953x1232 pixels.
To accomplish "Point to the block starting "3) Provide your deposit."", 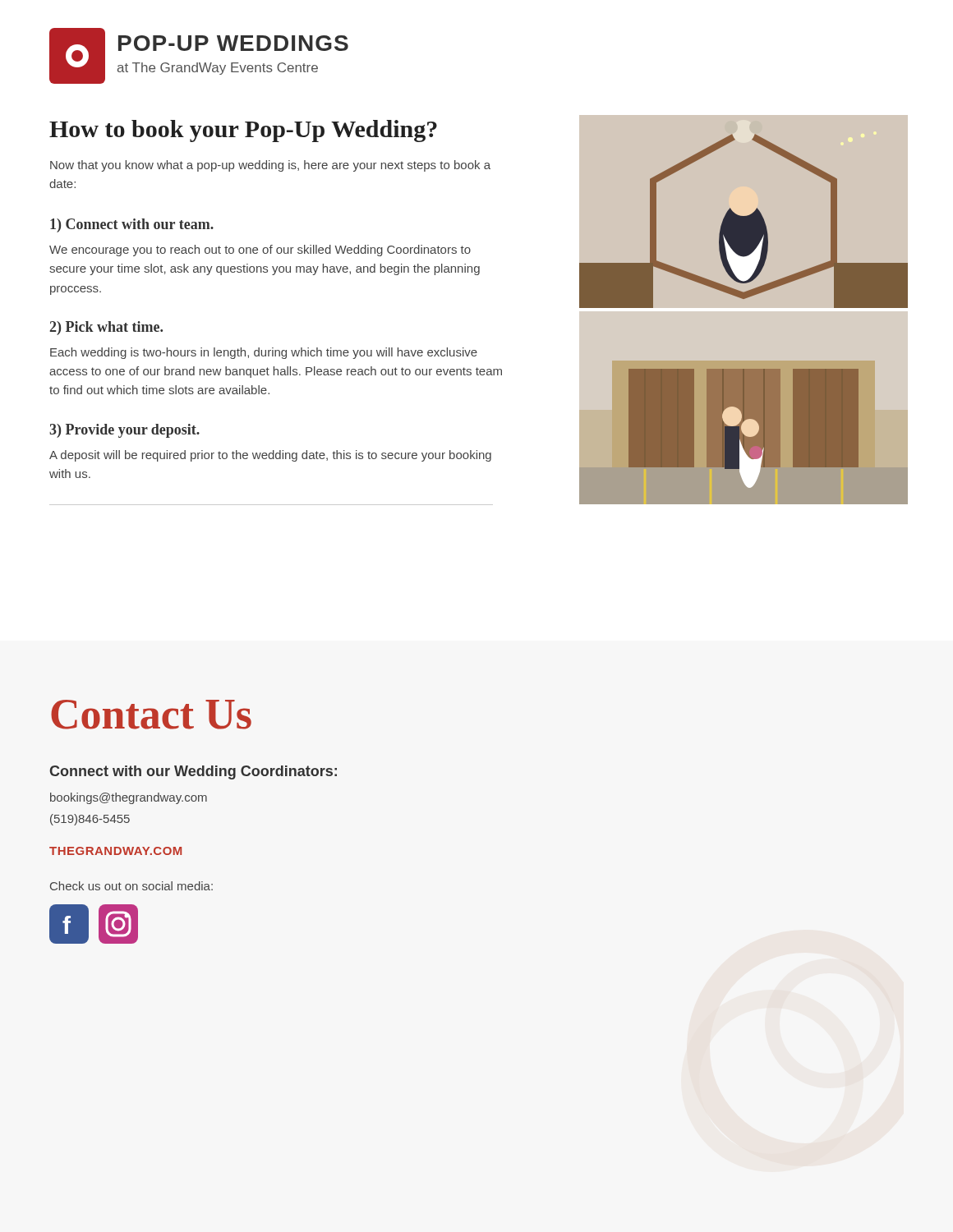I will point(124,431).
